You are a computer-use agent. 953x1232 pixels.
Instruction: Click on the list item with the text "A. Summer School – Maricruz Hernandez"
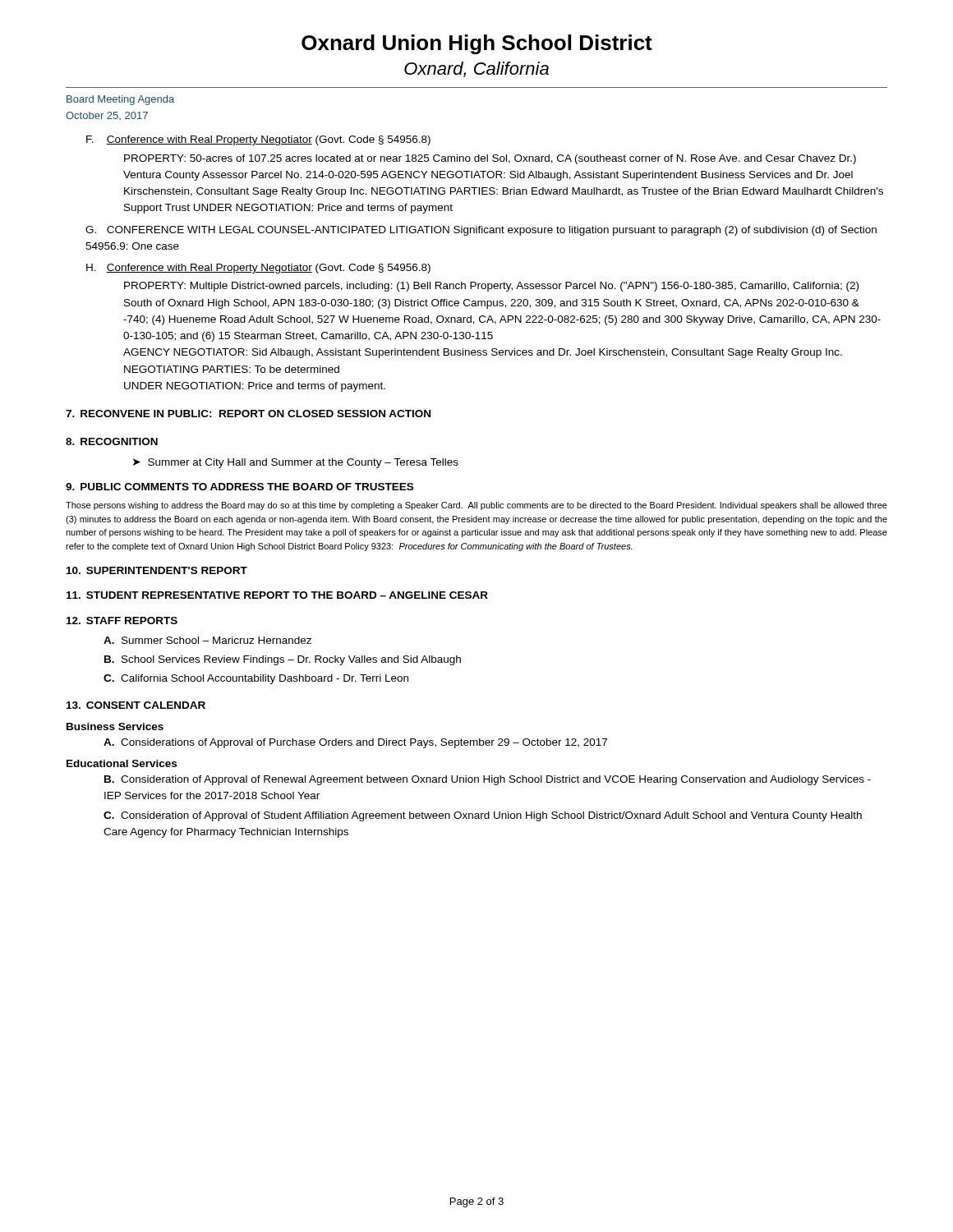(x=208, y=640)
